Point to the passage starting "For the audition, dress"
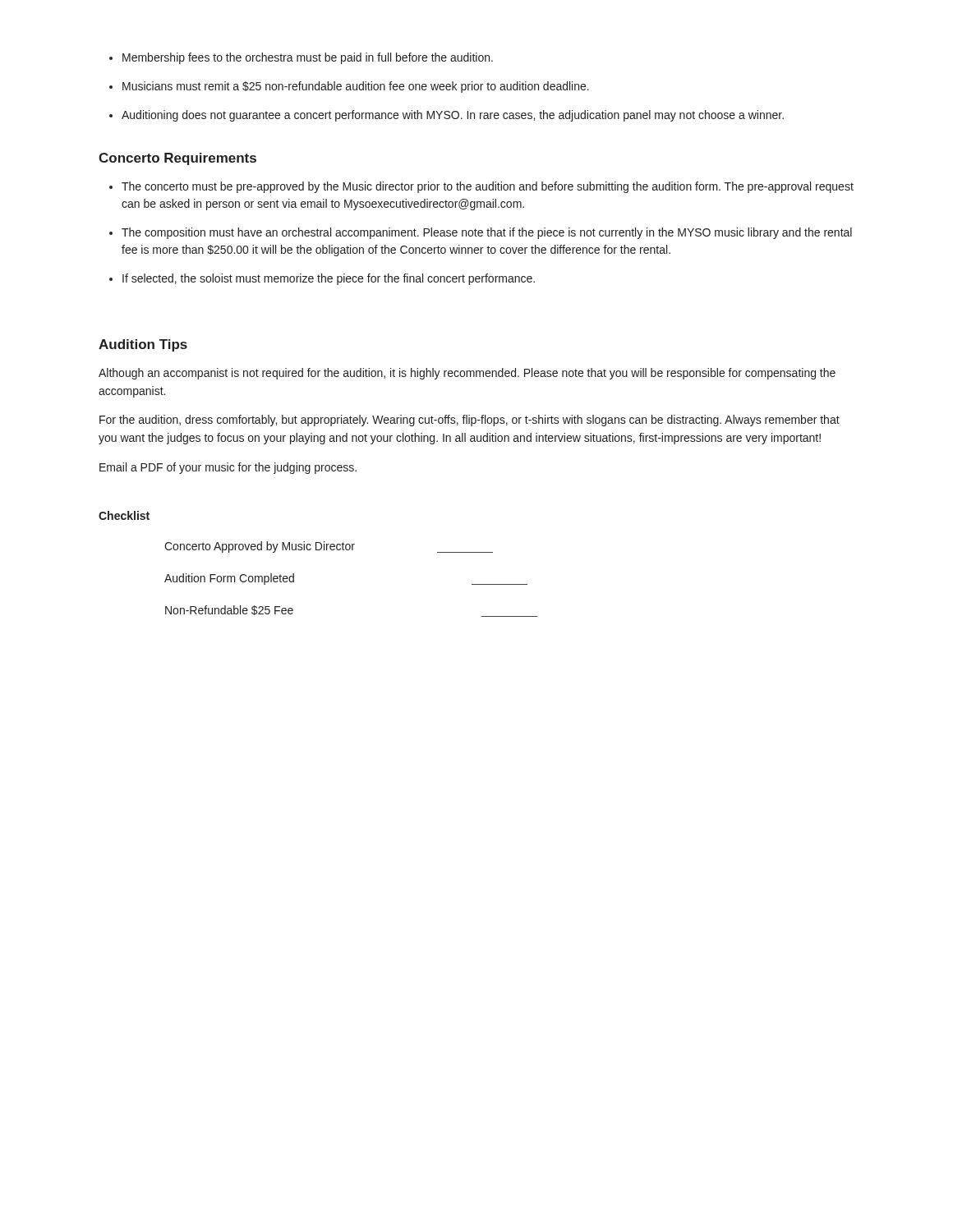The image size is (953, 1232). [469, 429]
